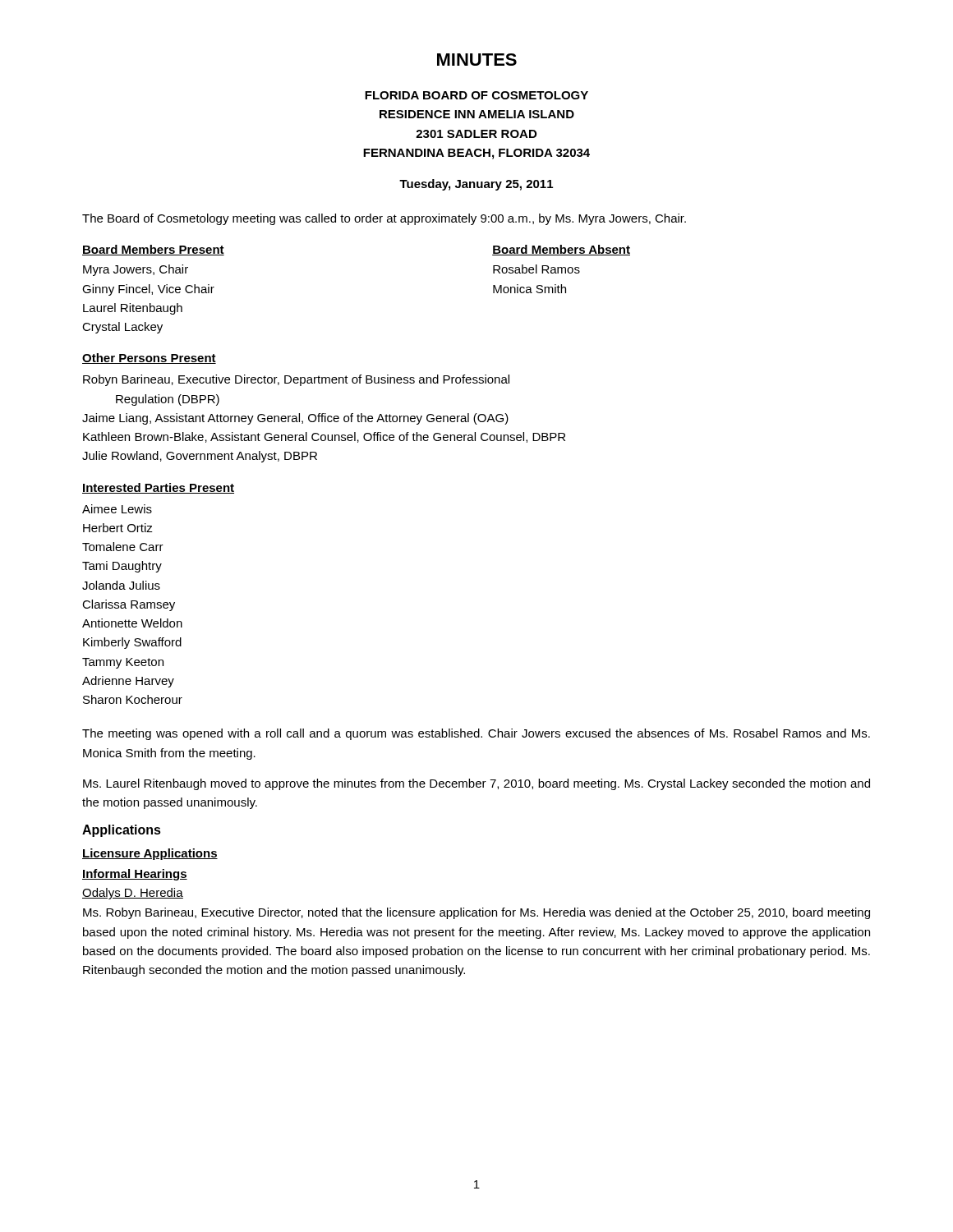This screenshot has width=953, height=1232.
Task: Click on the text block containing "Ms. Robyn Barineau, Executive"
Action: click(476, 941)
